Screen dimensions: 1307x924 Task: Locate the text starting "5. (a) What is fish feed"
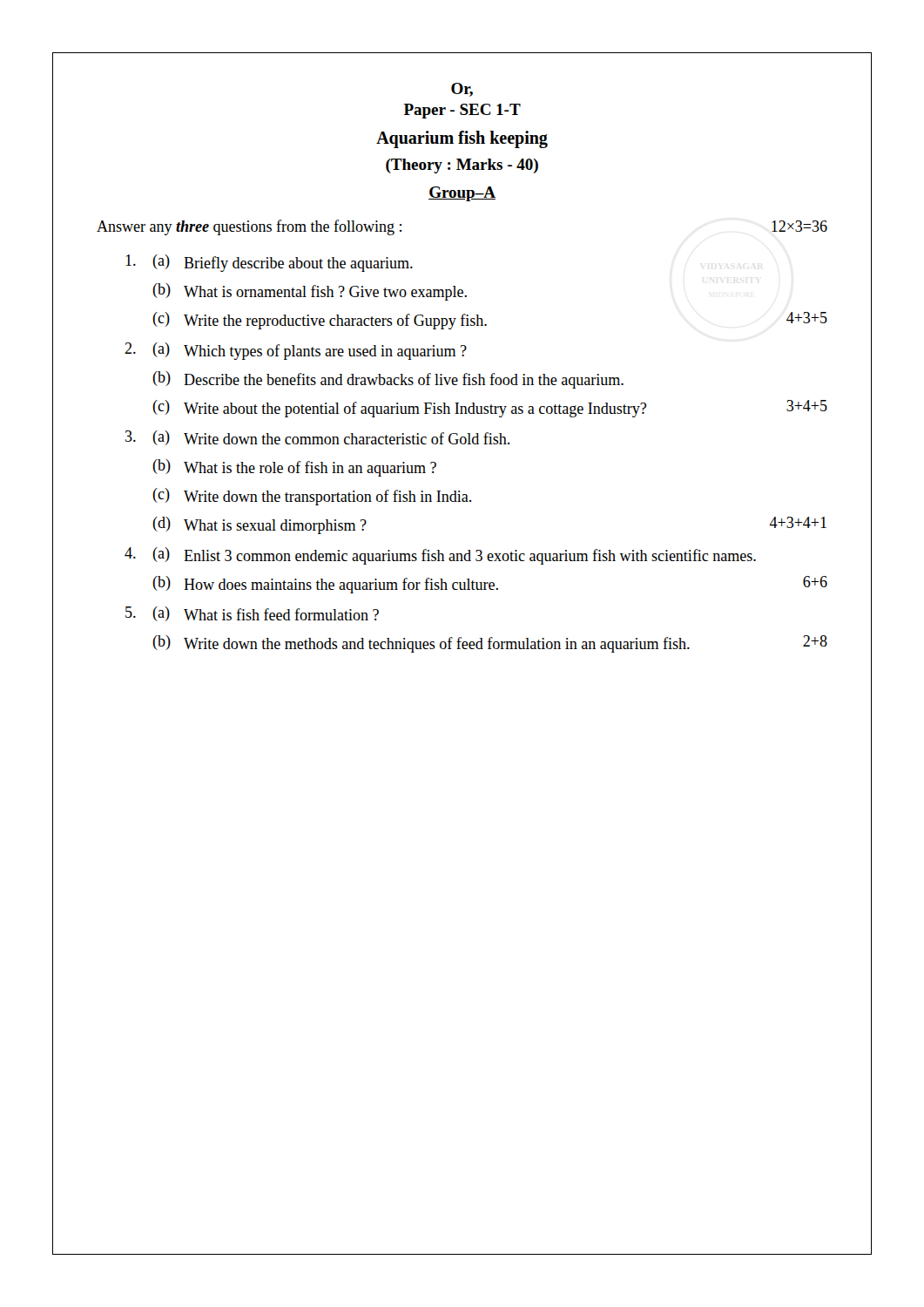coord(476,630)
